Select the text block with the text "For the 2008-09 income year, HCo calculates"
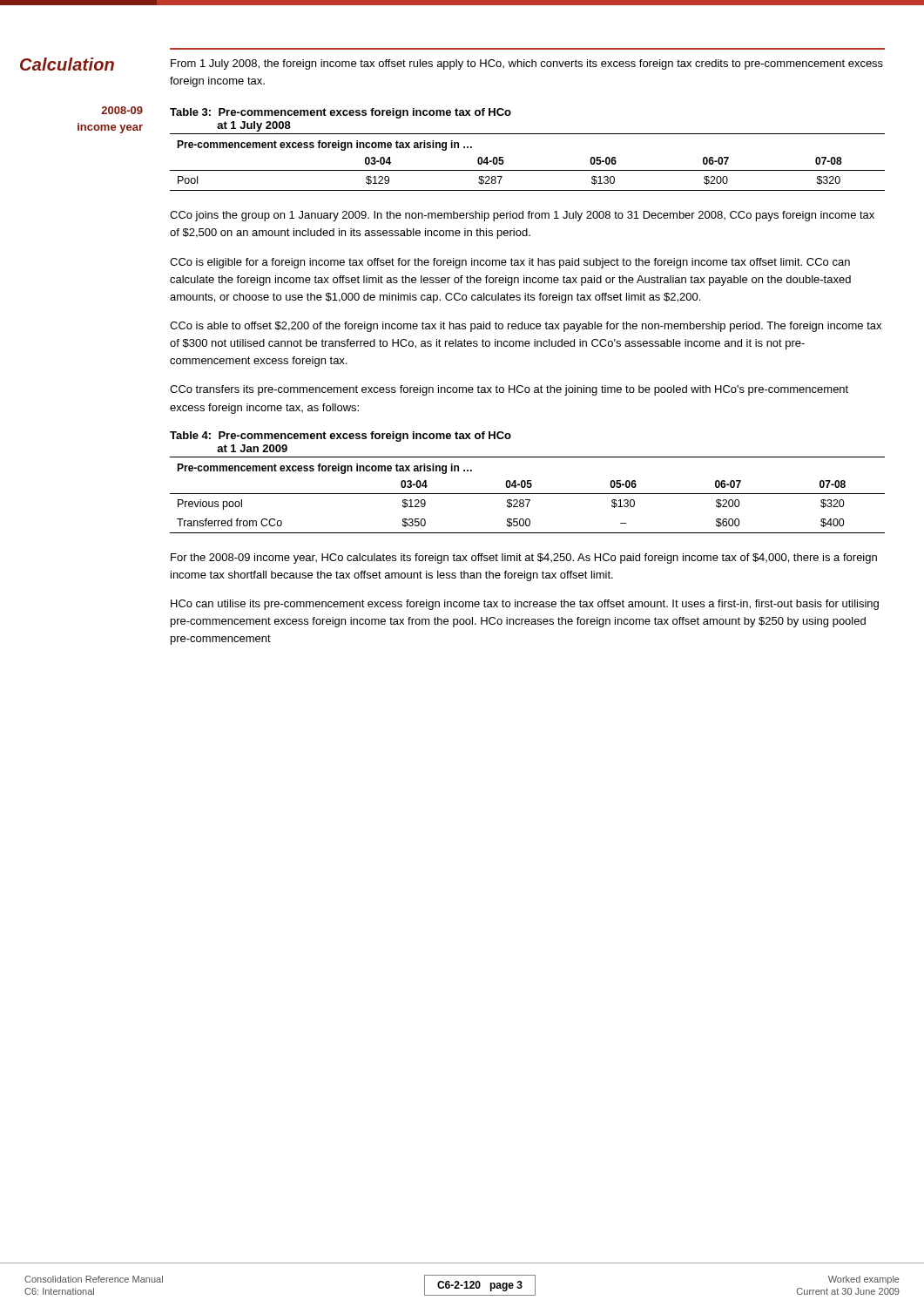924x1307 pixels. point(524,566)
